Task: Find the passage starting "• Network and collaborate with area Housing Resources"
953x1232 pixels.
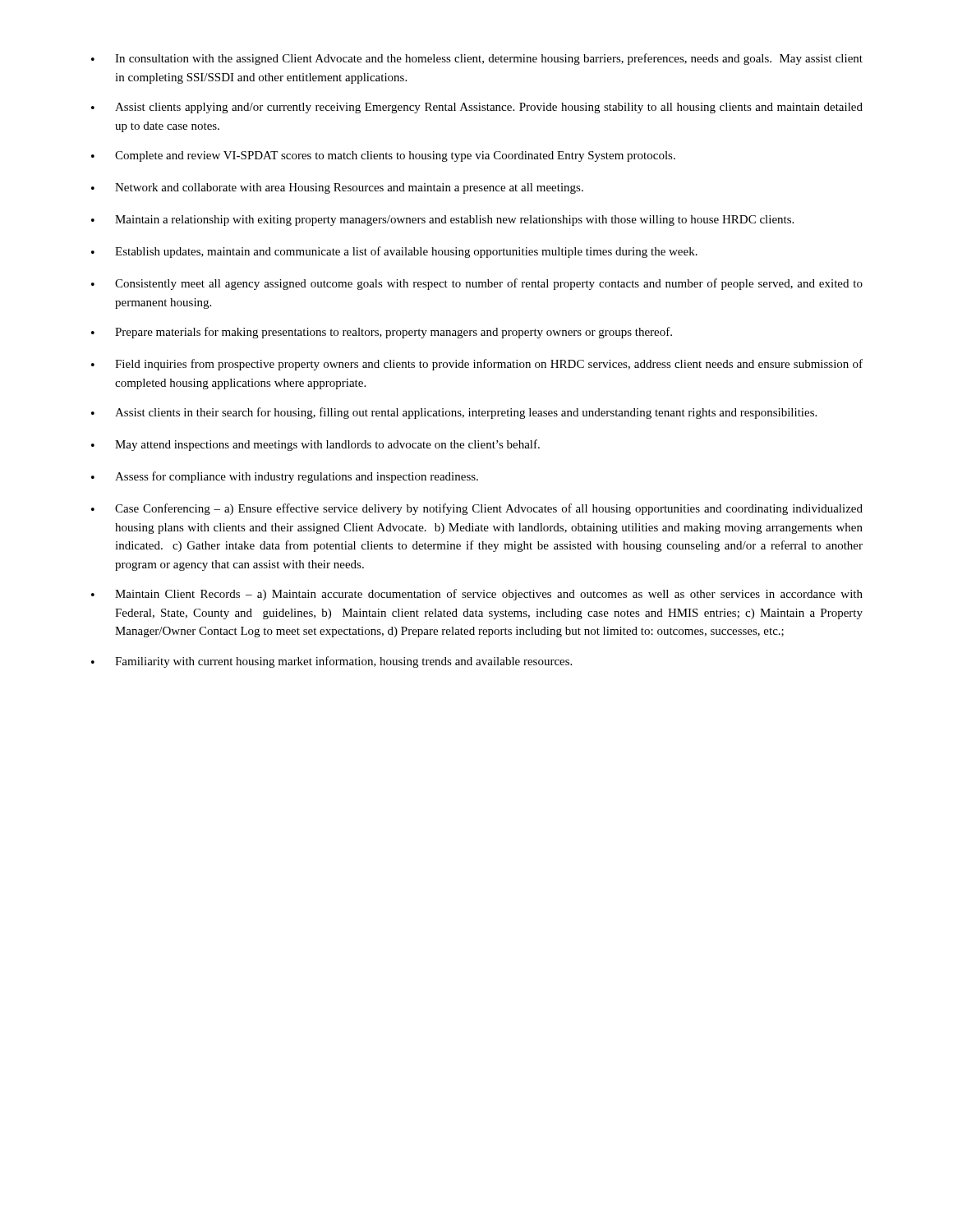Action: coord(476,188)
